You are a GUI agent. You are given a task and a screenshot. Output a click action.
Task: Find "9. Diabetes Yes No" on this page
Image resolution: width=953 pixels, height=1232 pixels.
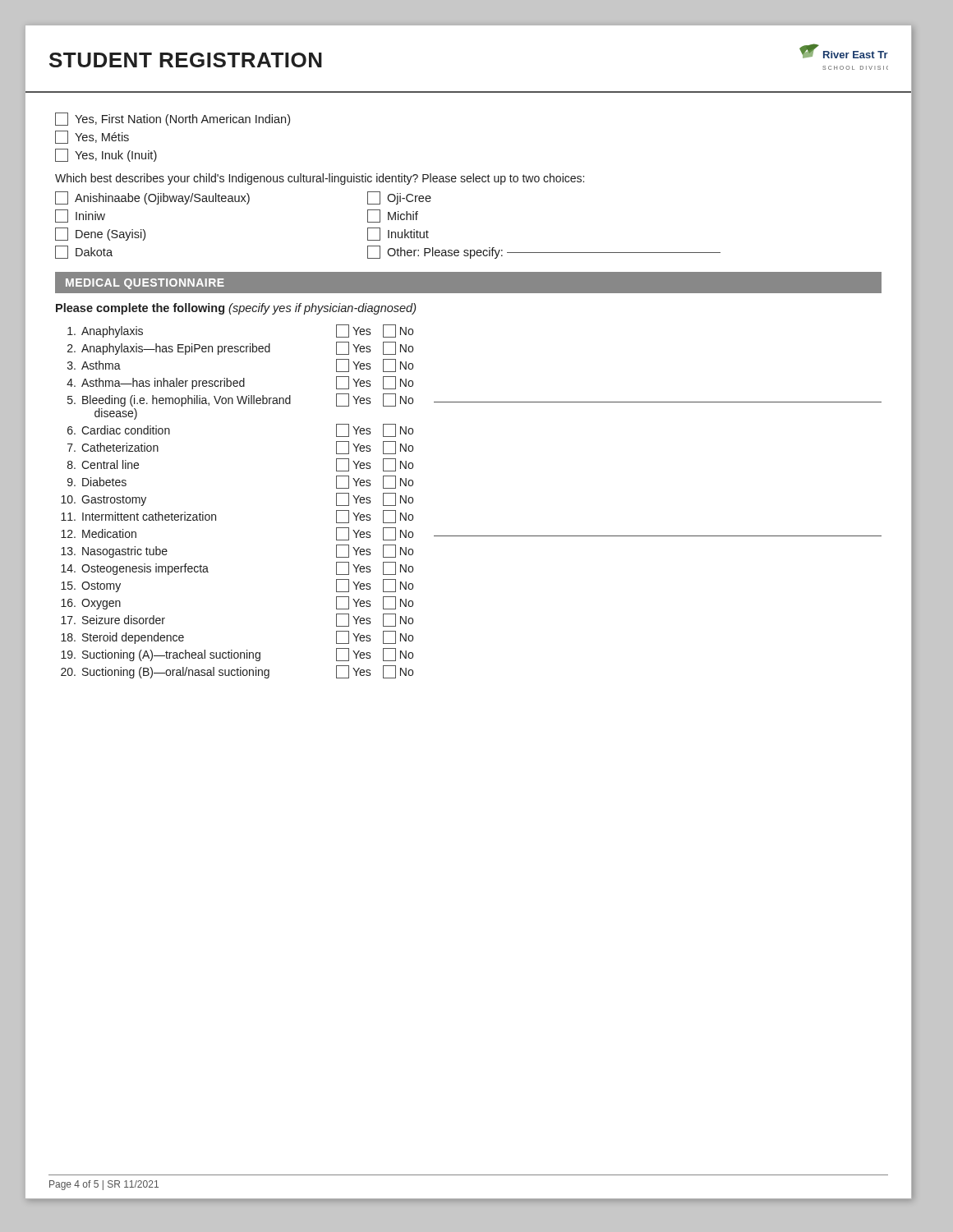coord(96,483)
